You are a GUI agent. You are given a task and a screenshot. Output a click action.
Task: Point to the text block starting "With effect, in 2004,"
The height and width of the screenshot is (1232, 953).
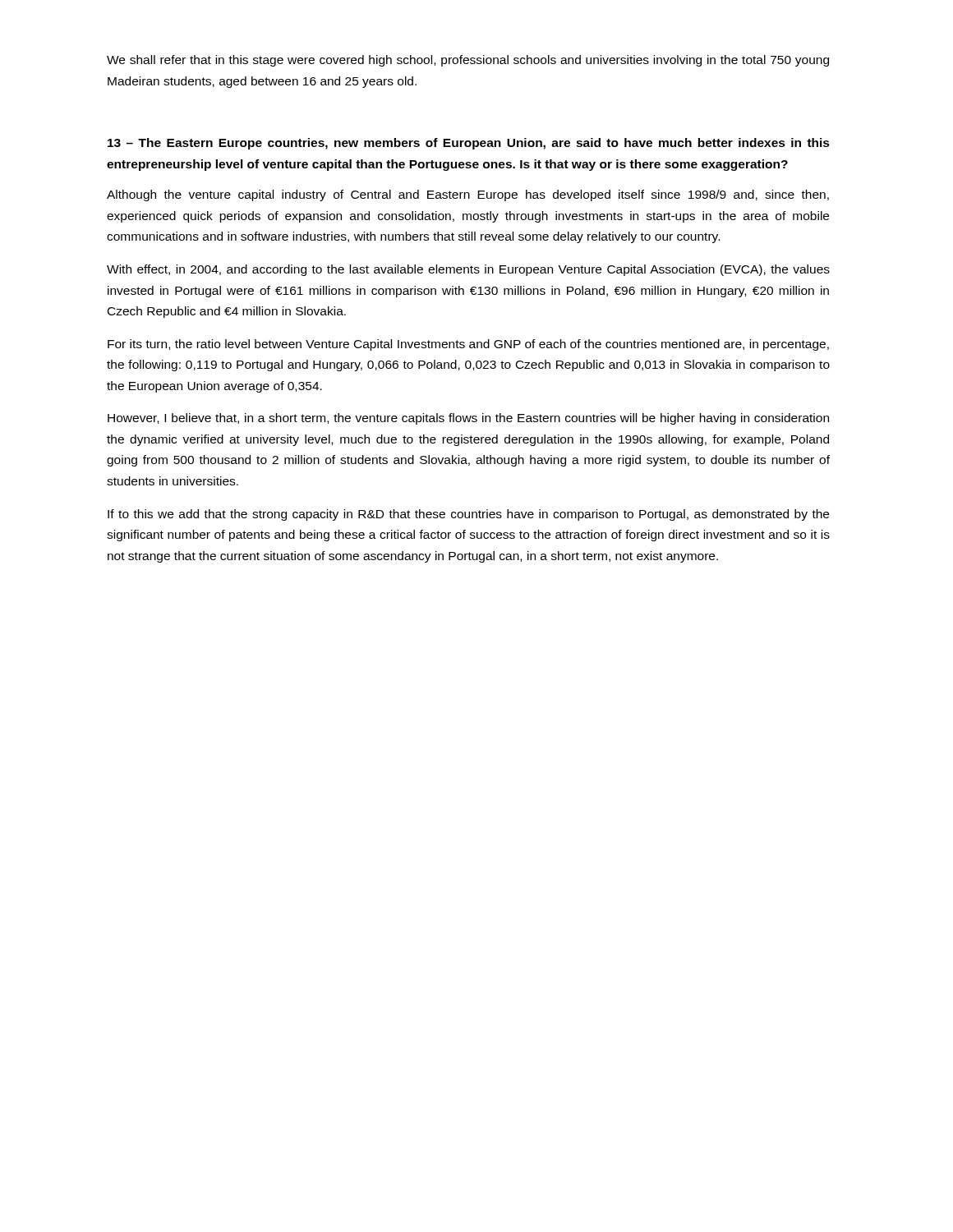(468, 290)
